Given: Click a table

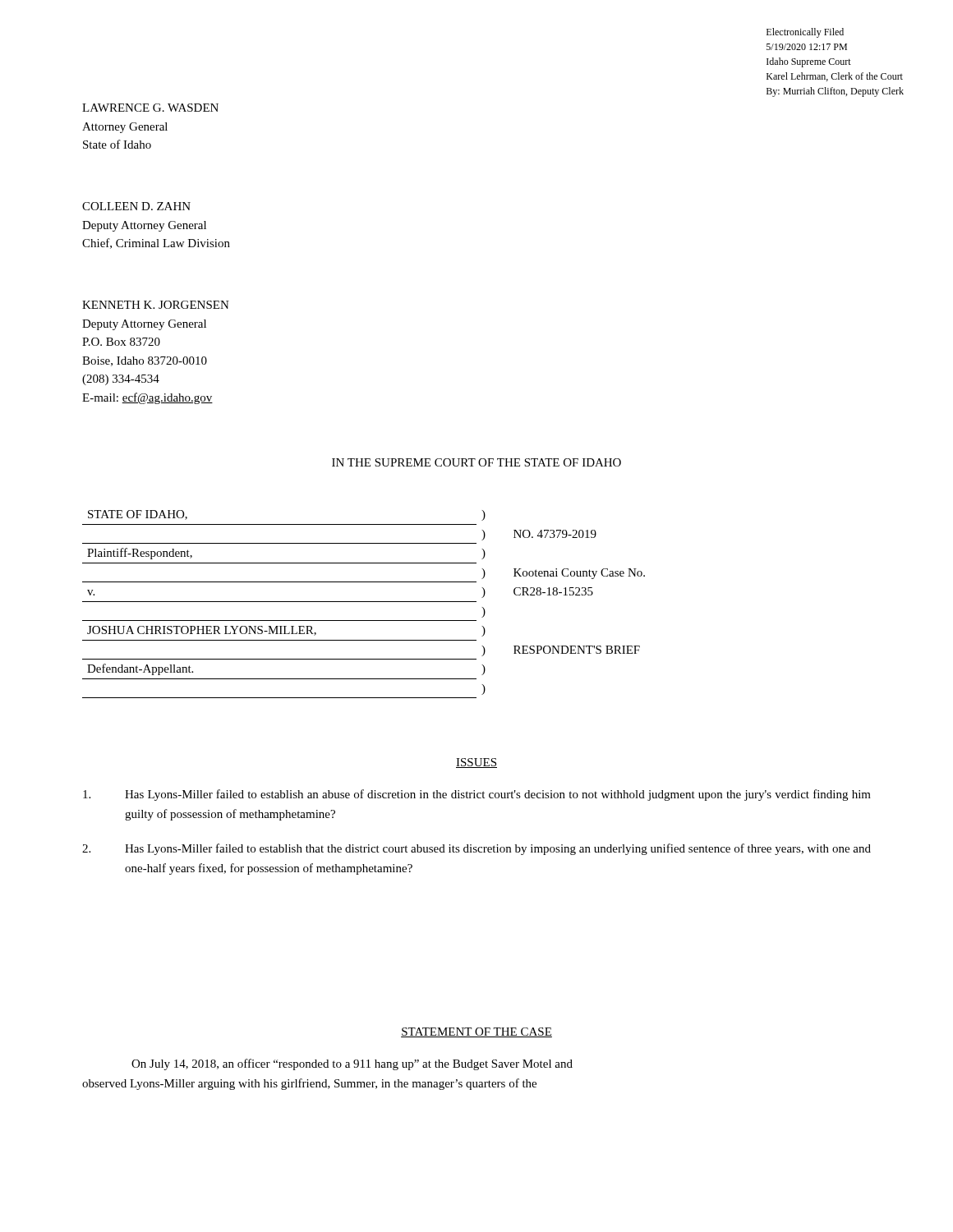Looking at the screenshot, I should [x=476, y=602].
